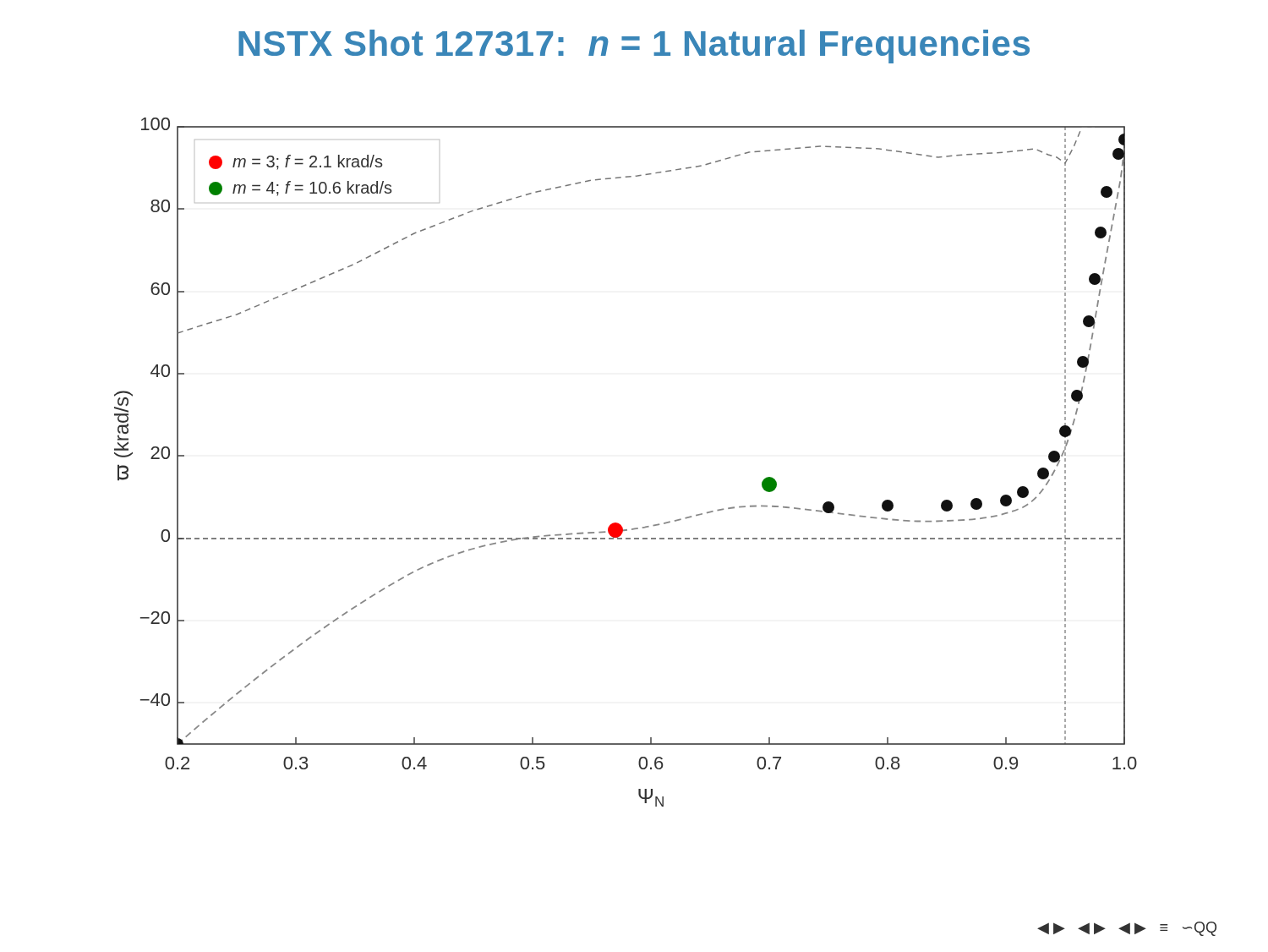
Task: Select the scatter plot
Action: click(634, 461)
